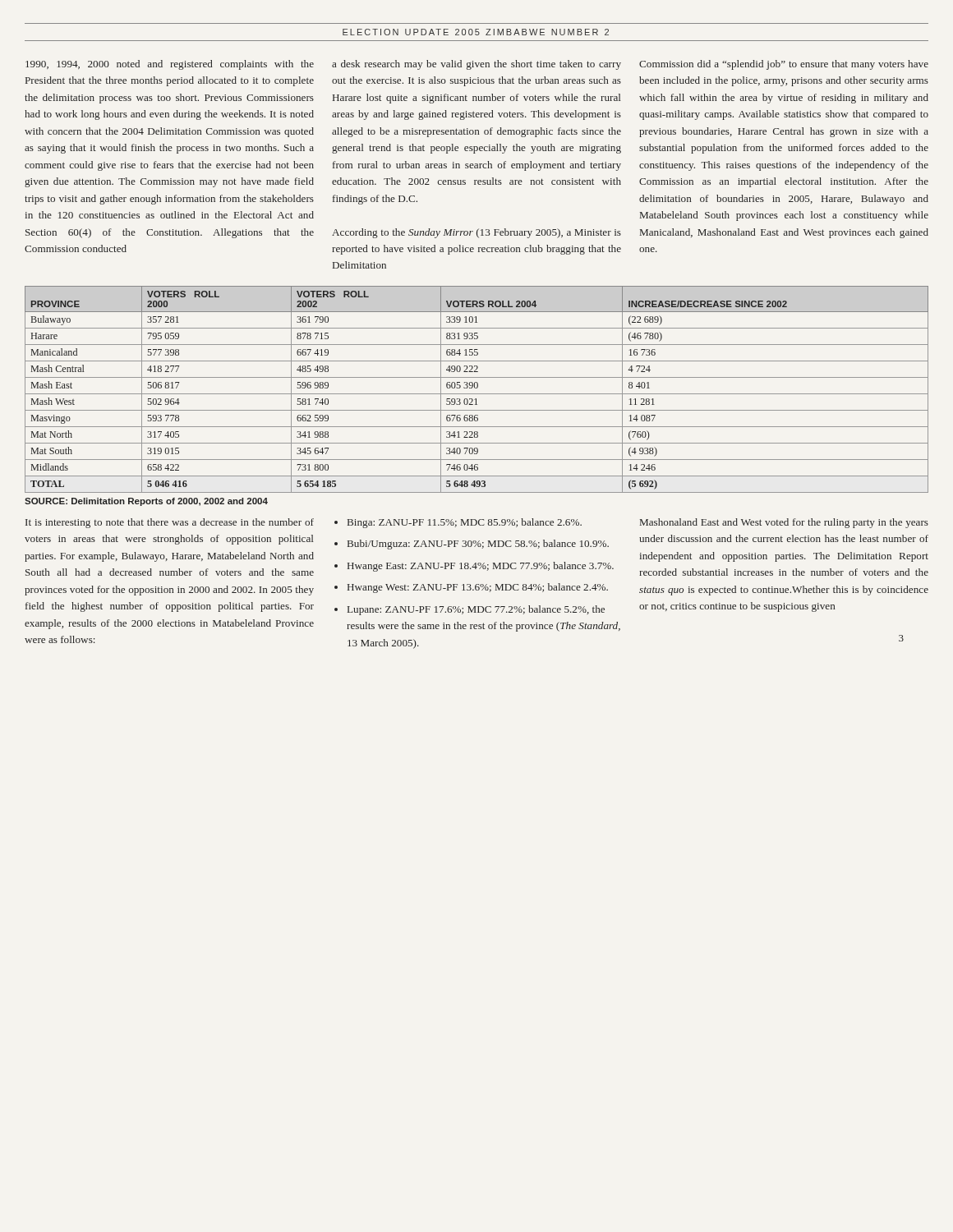
Task: Point to the block beginning "SOURCE: Delimitation Reports of 2000,"
Action: (146, 501)
